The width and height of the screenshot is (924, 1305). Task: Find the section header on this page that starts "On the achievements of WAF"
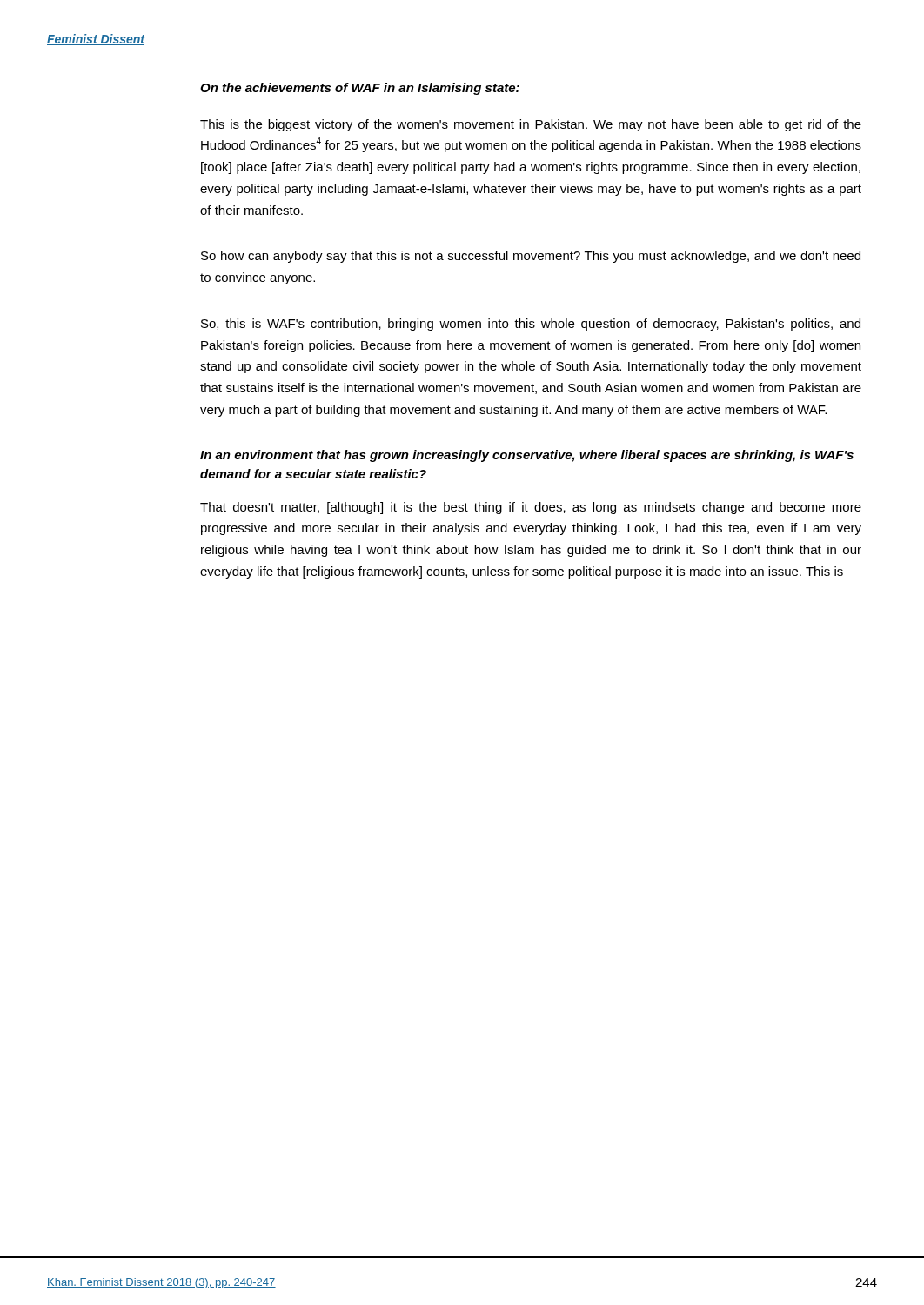tap(360, 89)
